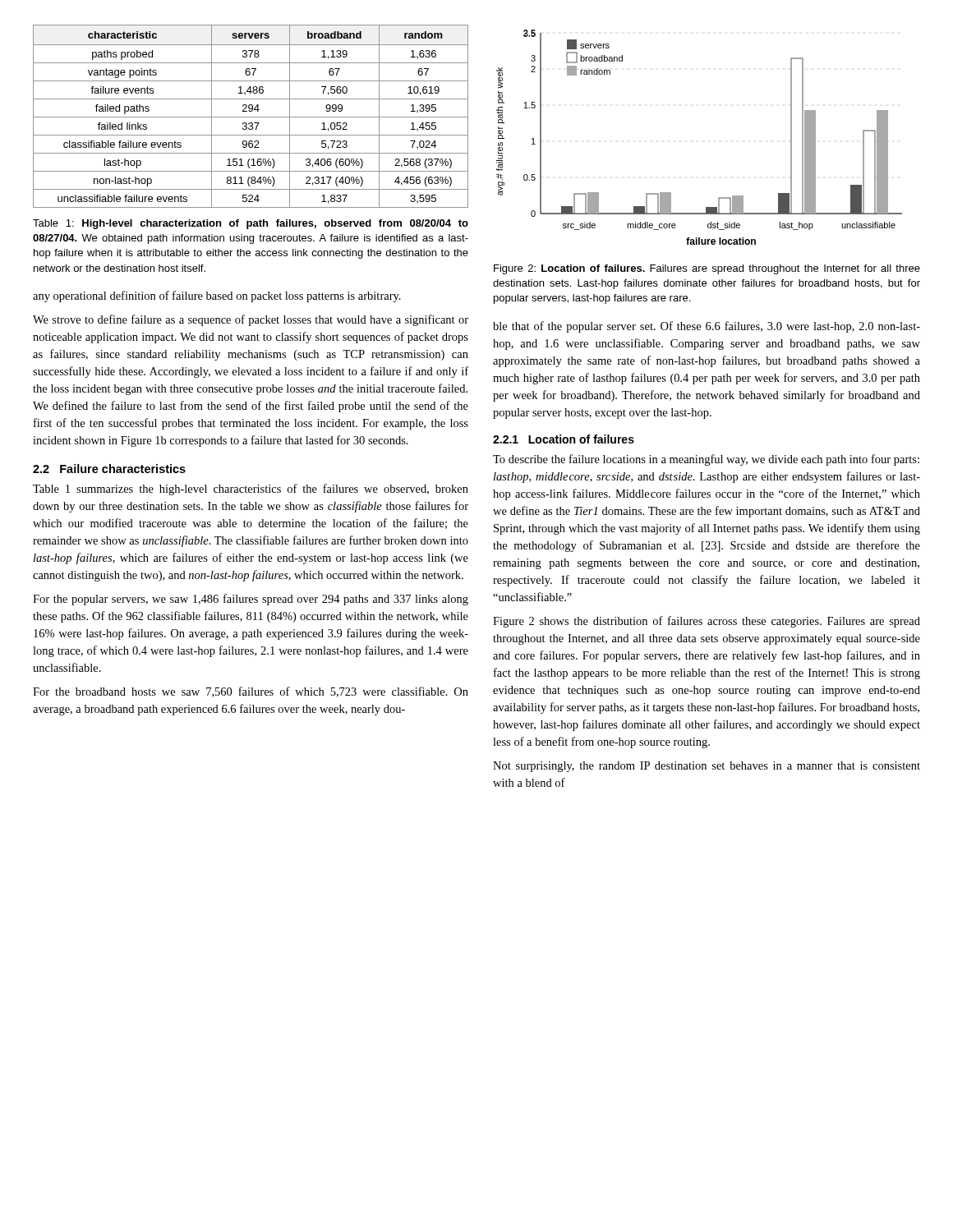The height and width of the screenshot is (1232, 953).
Task: Click on the text starting "ble that of the popular server"
Action: [x=707, y=369]
